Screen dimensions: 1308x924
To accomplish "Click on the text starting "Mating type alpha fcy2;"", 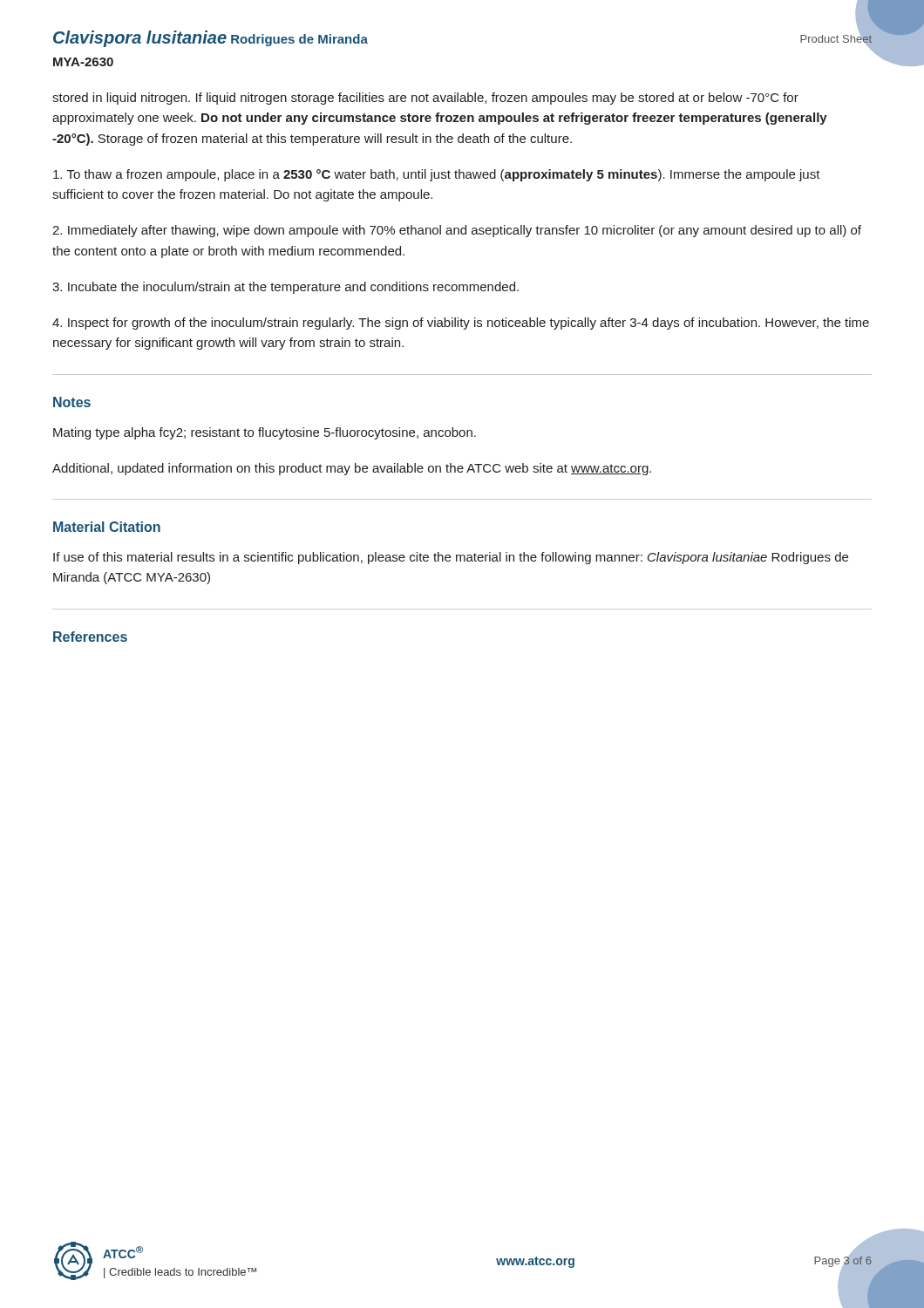I will [x=265, y=432].
